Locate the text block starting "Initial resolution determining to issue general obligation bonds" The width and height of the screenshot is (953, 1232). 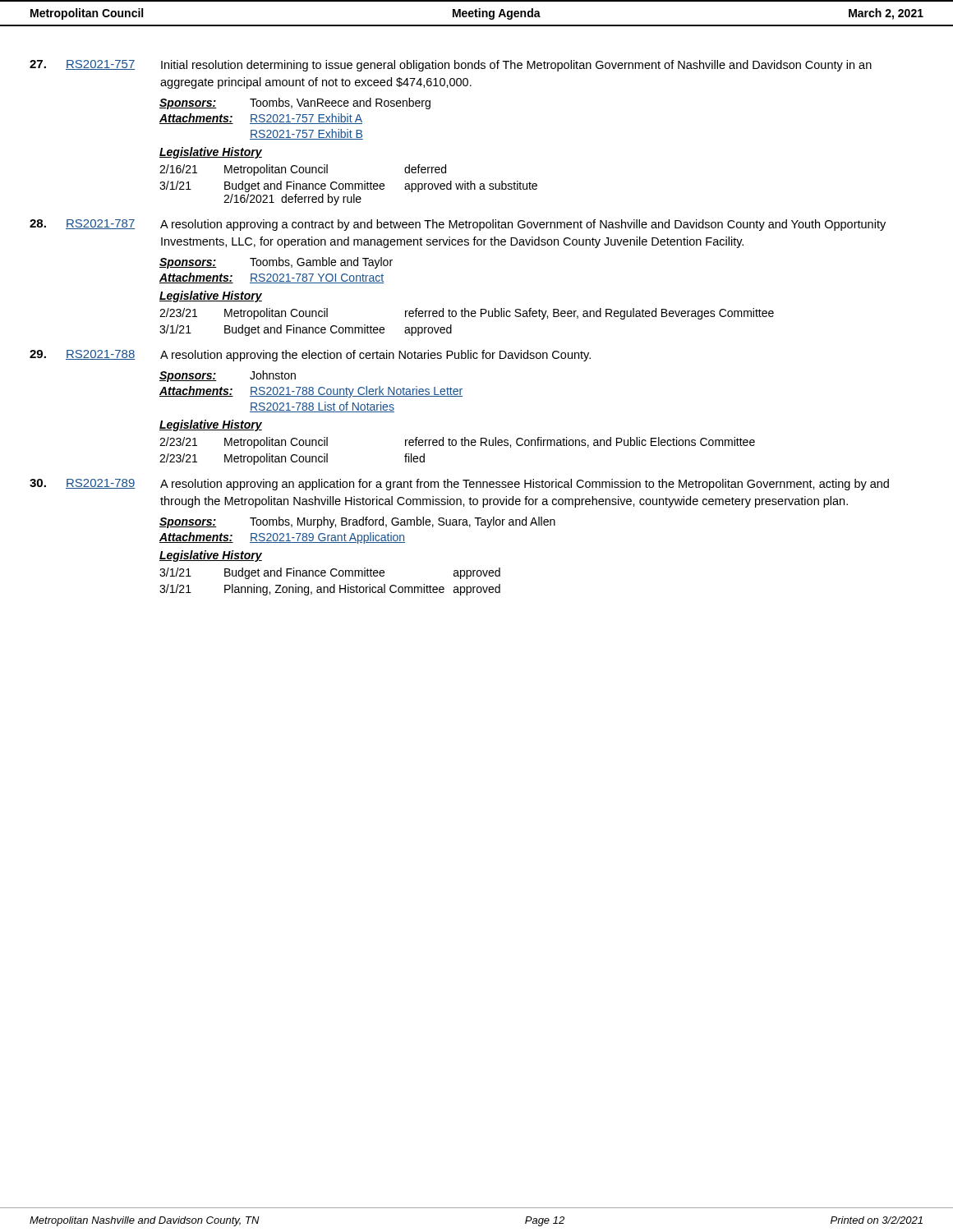pos(516,73)
